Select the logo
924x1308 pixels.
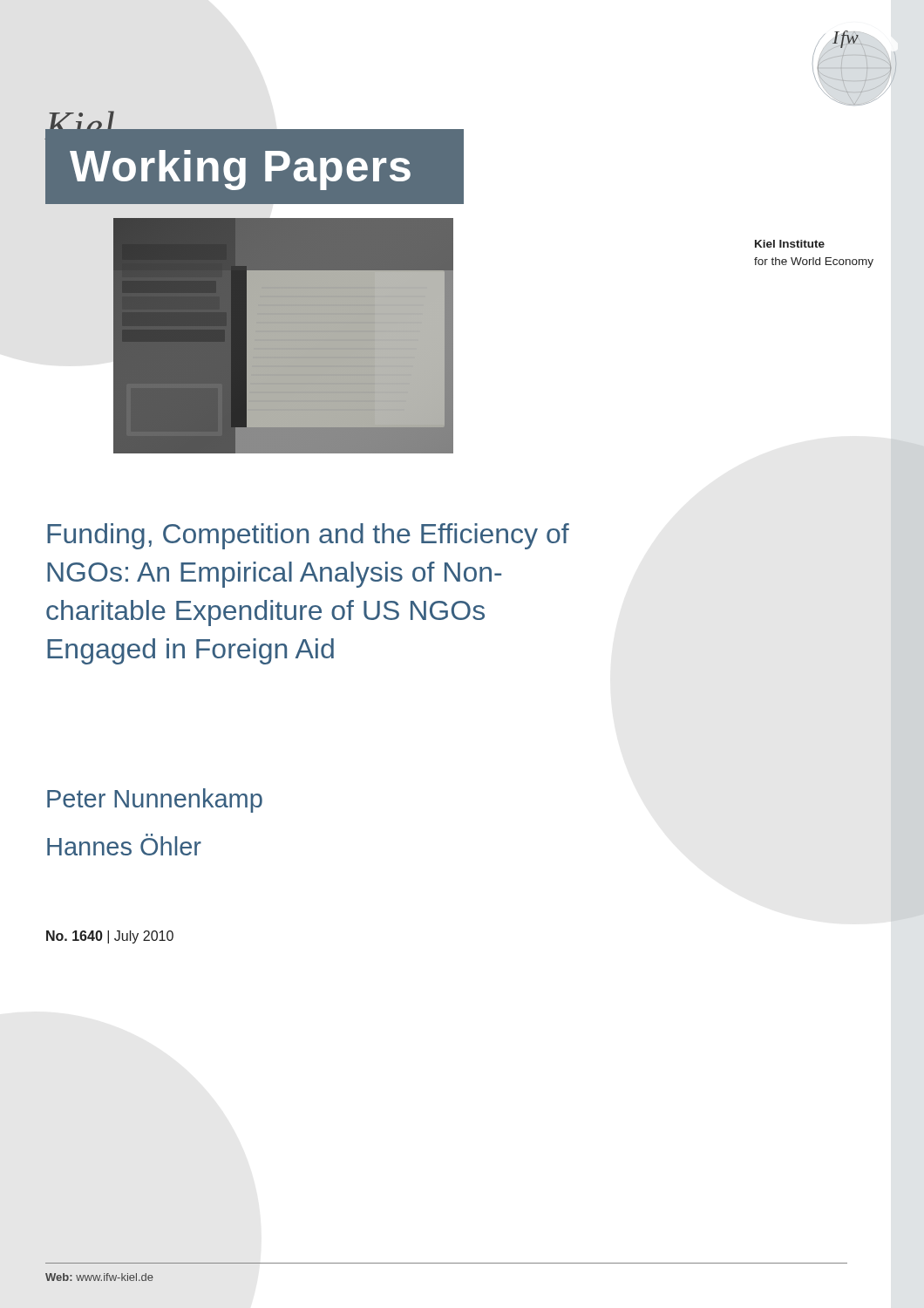[841, 64]
